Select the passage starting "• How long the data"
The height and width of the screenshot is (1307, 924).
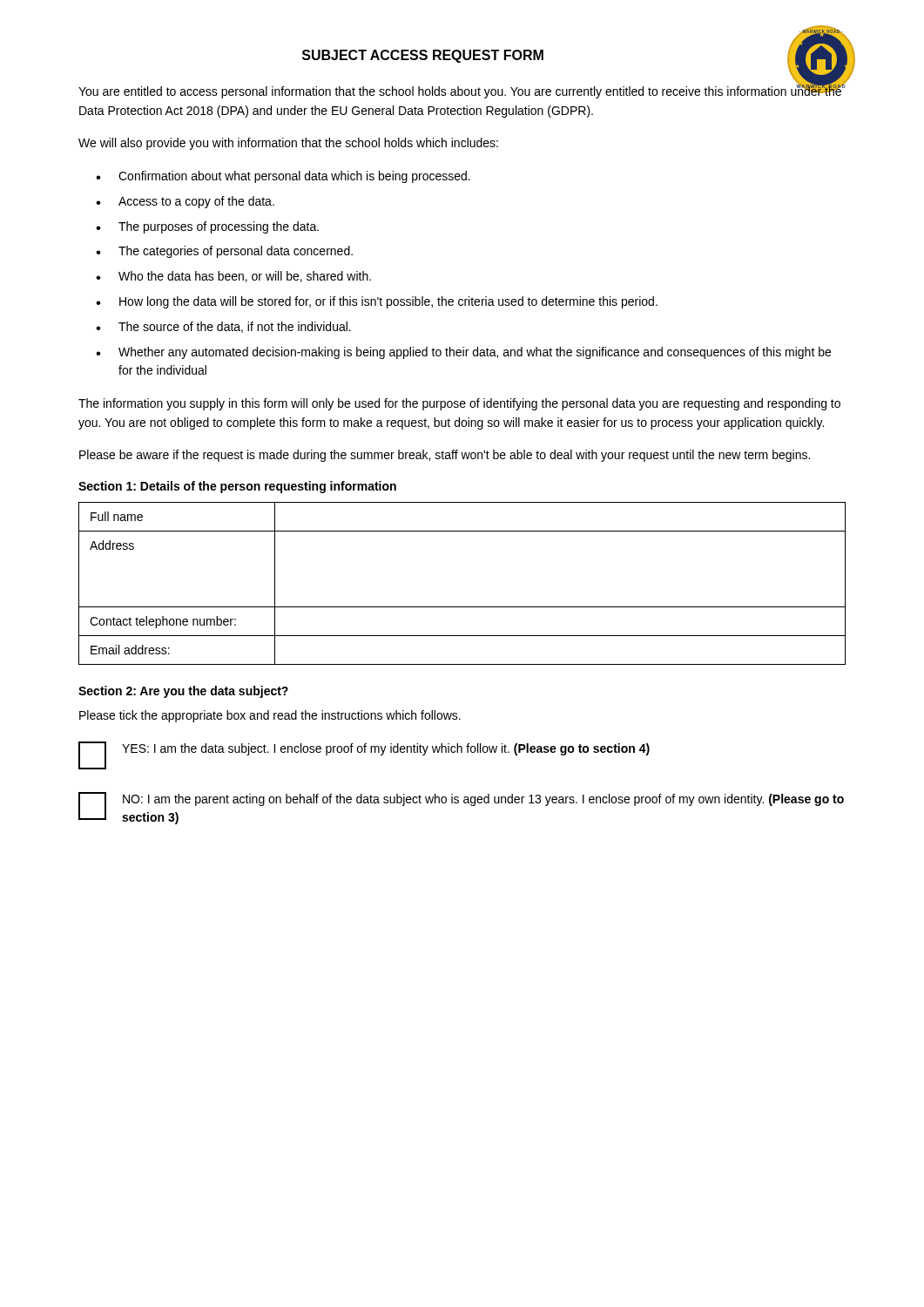click(377, 303)
